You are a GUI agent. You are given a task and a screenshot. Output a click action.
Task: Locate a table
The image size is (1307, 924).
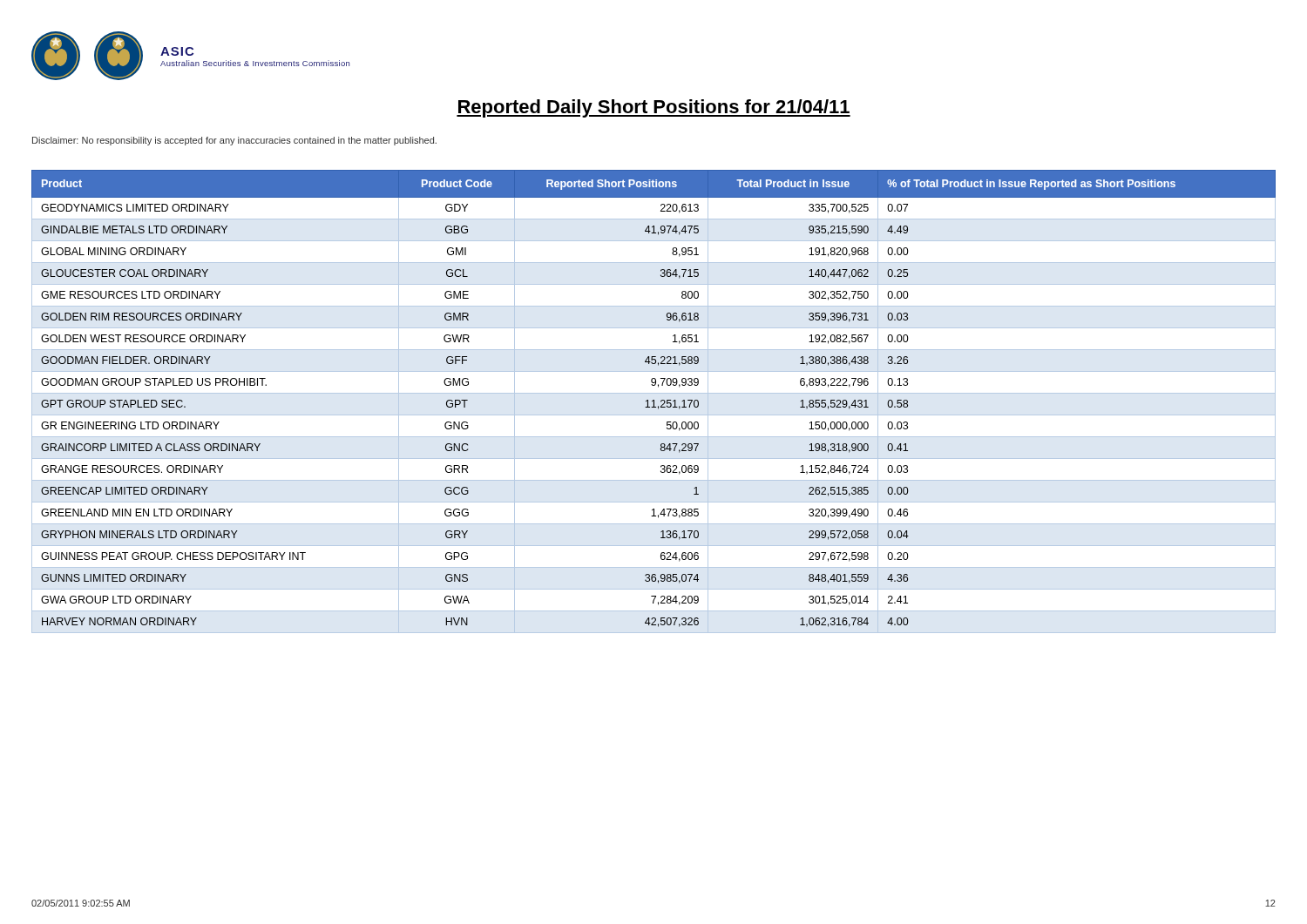(654, 401)
